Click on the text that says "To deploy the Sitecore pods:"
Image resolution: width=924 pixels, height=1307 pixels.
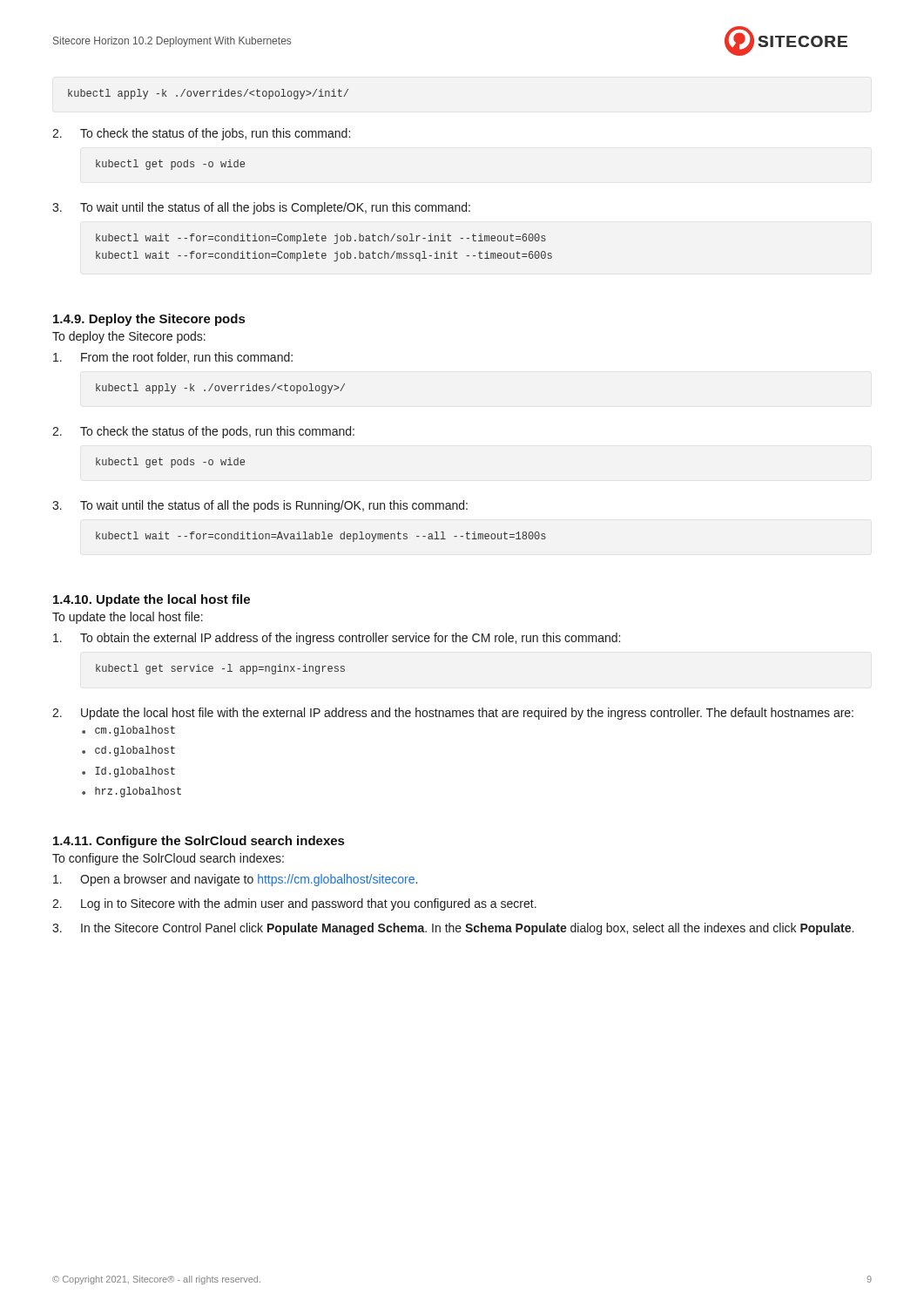[x=129, y=336]
